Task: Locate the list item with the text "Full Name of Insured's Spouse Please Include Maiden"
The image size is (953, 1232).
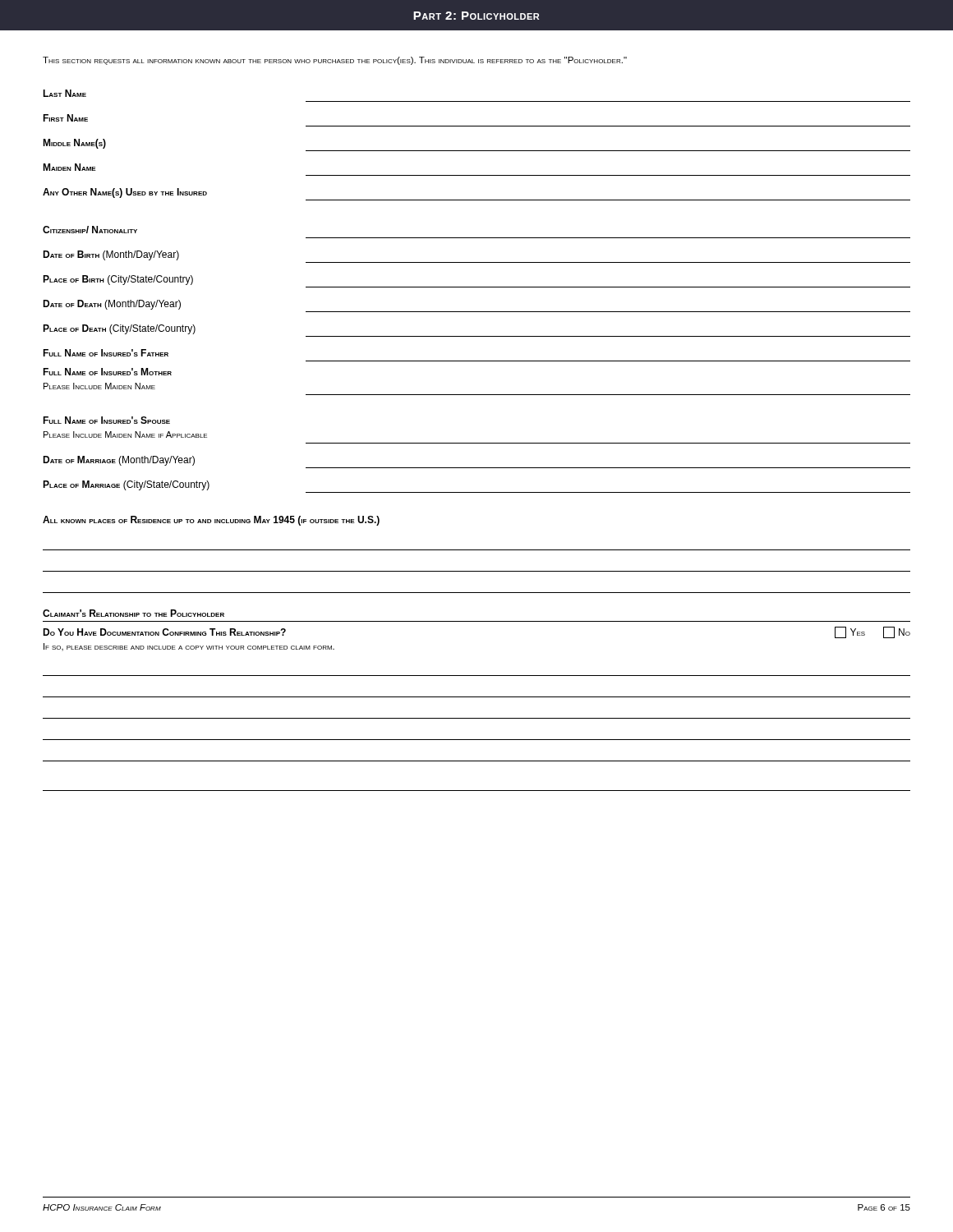Action: coord(106,420)
